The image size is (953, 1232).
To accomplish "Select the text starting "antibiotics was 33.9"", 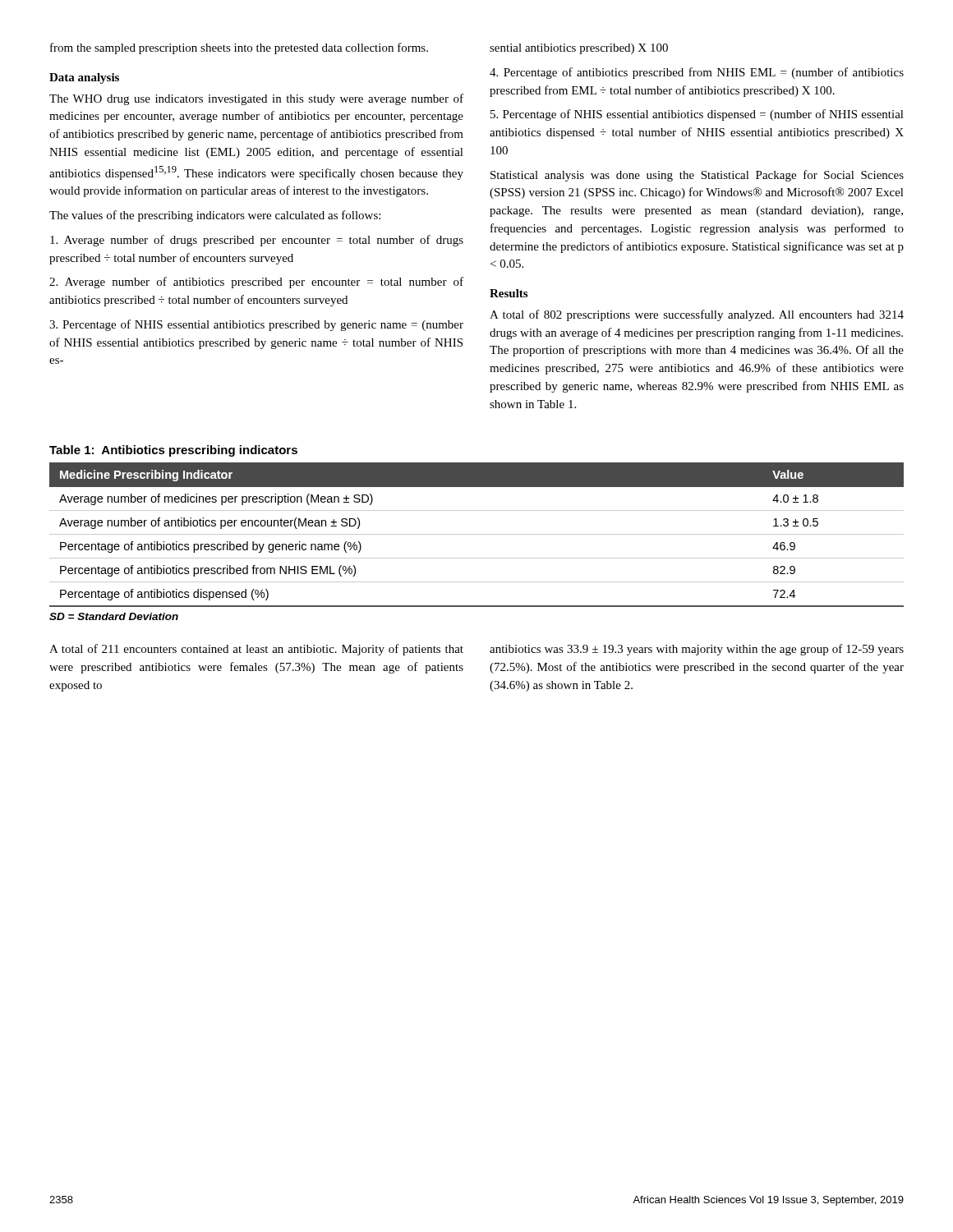I will [697, 668].
